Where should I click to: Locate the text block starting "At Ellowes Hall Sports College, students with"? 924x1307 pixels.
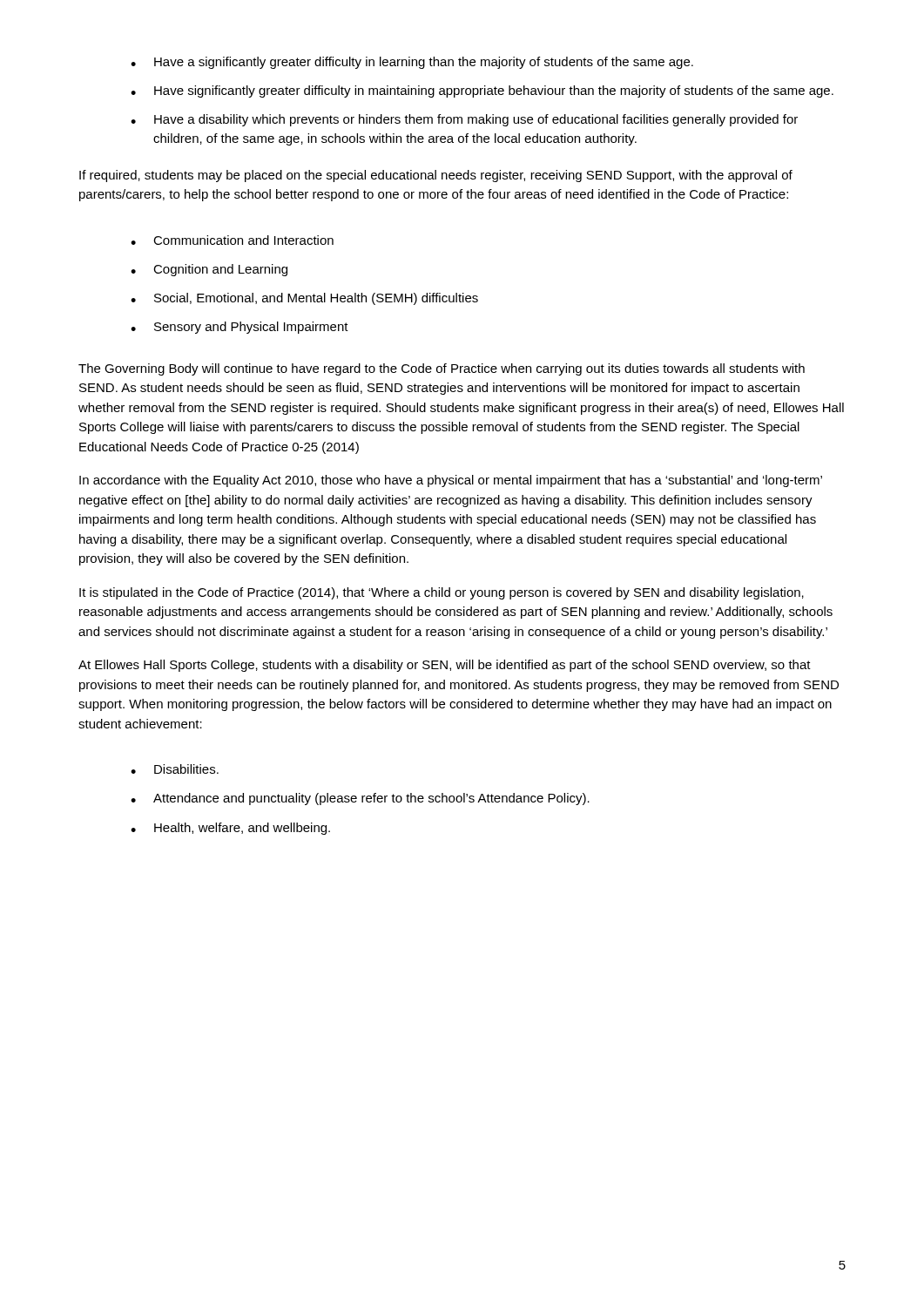coord(459,694)
